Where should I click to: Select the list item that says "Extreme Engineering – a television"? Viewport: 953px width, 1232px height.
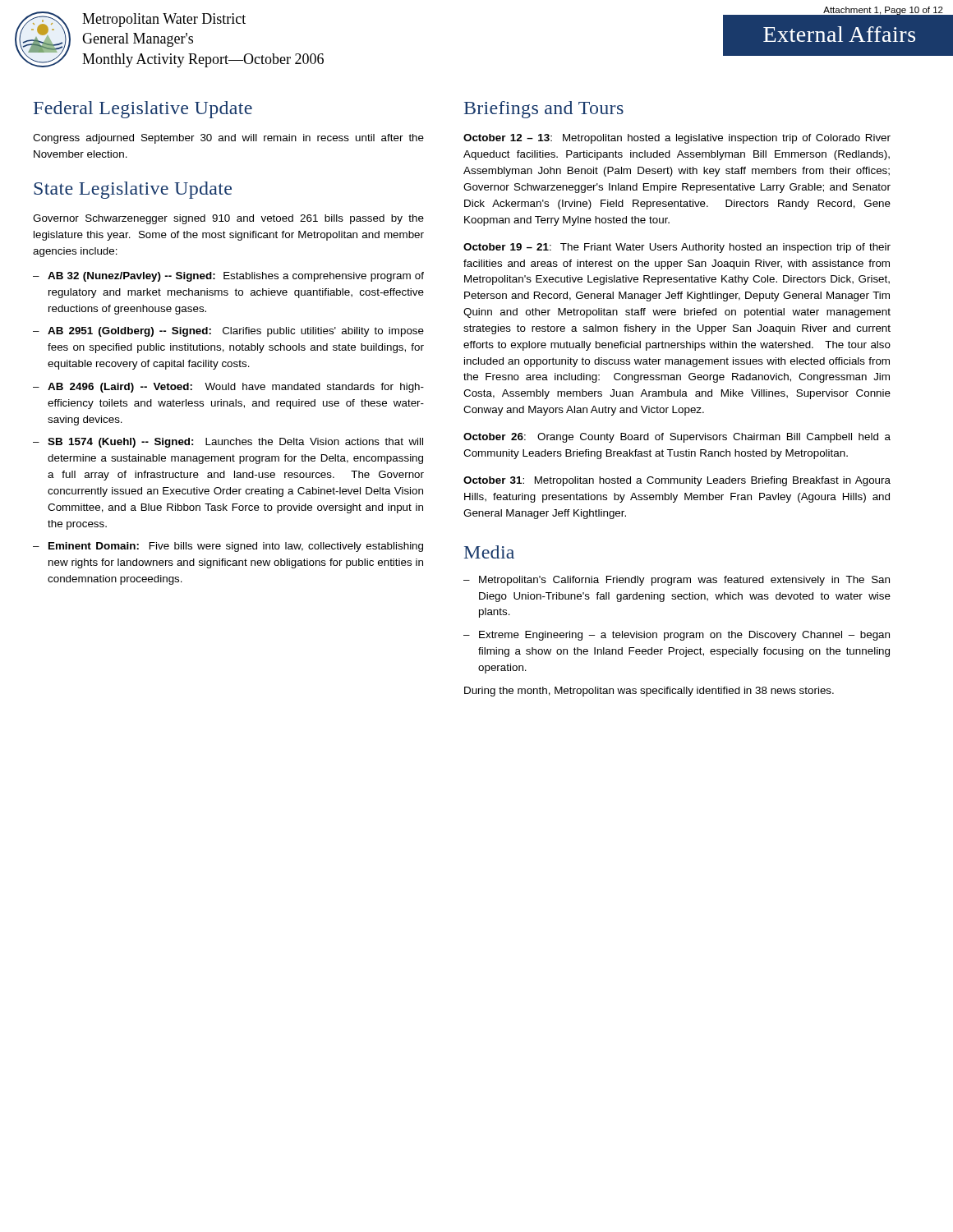point(677,651)
